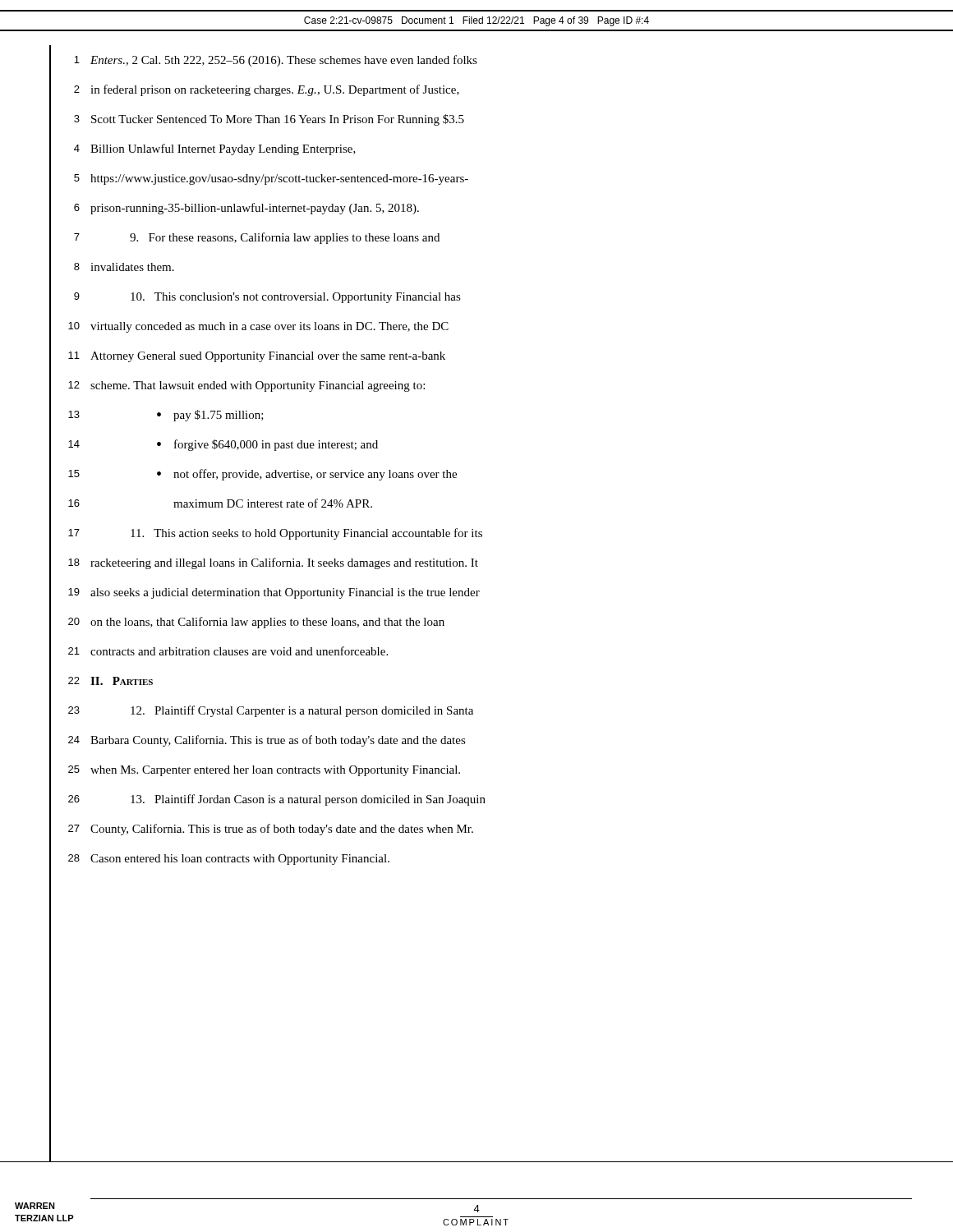
Task: Select the section header that says "II. Parties"
Action: (122, 681)
